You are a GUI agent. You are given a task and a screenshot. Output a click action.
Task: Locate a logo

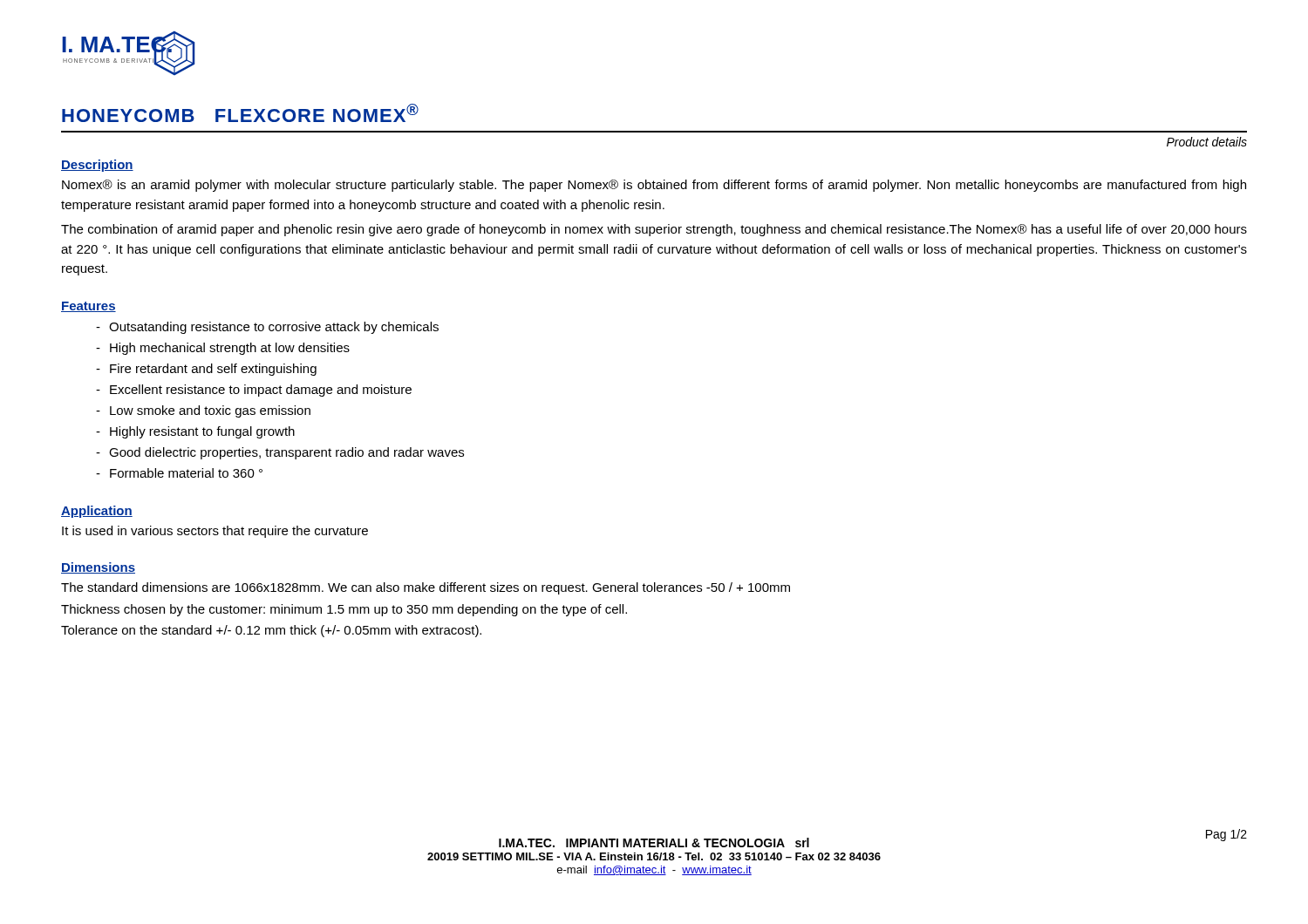pyautogui.click(x=131, y=61)
